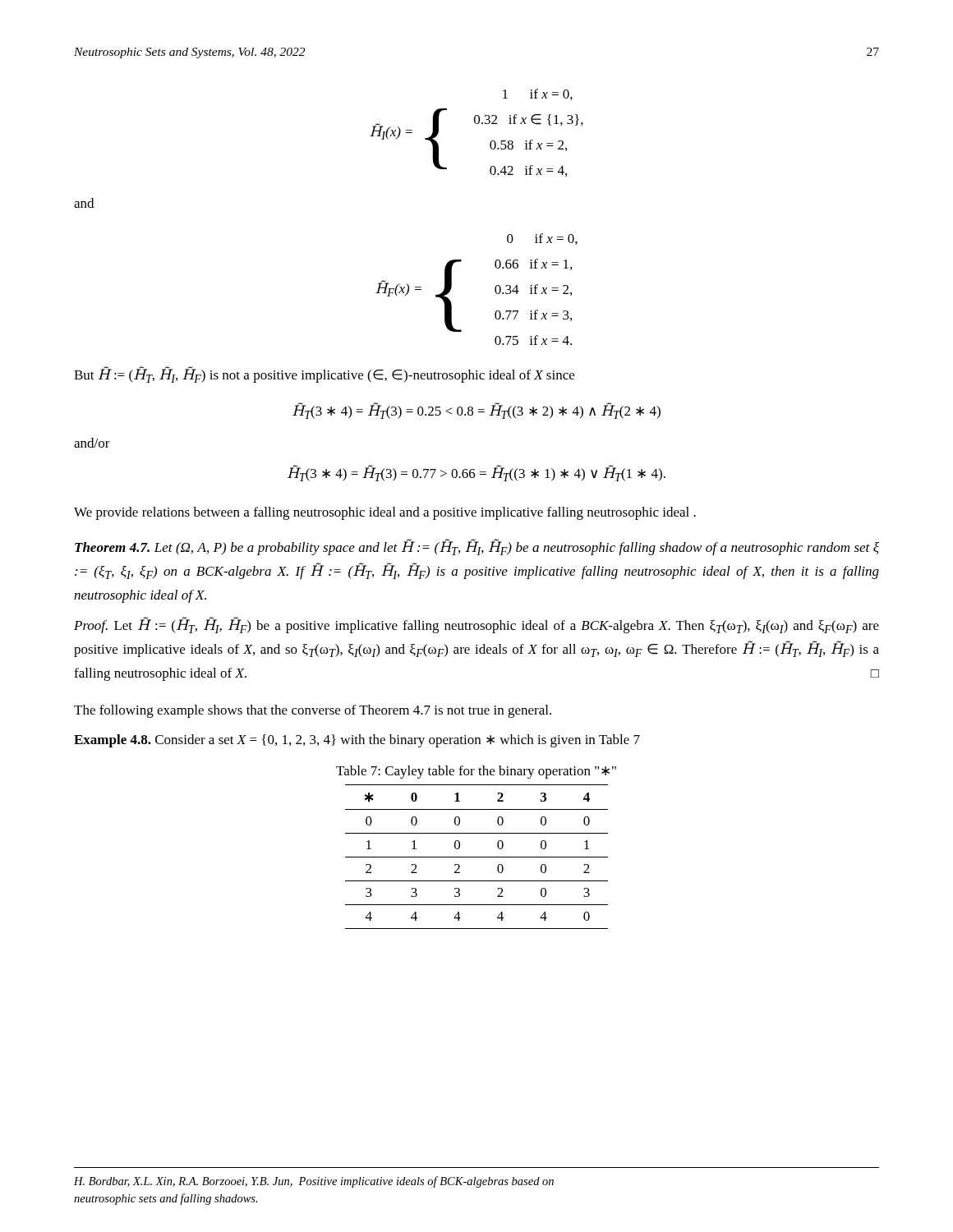Click the passage that begins "We provide relations between a"
This screenshot has width=953, height=1232.
tap(385, 512)
